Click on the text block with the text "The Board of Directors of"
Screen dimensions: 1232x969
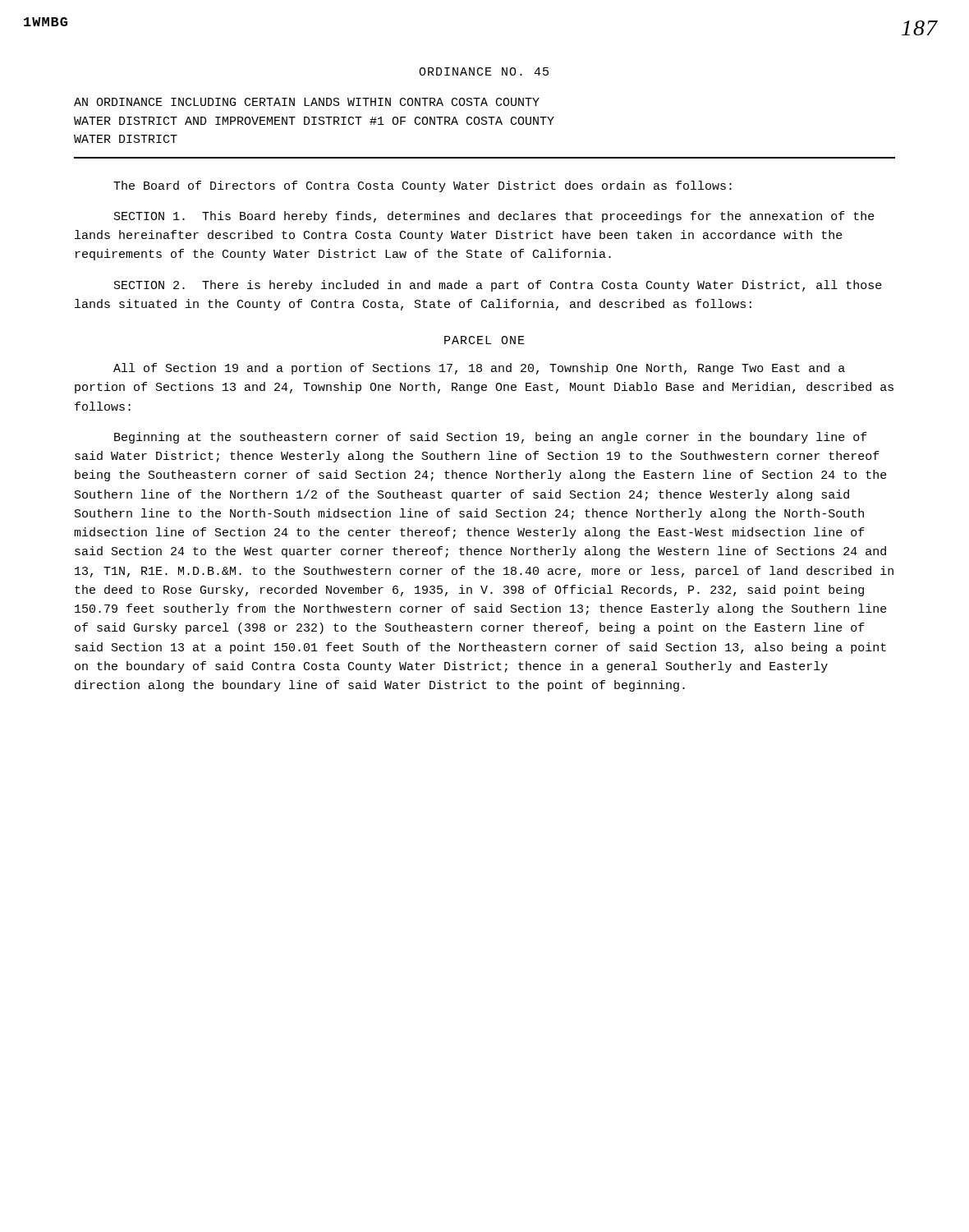424,186
